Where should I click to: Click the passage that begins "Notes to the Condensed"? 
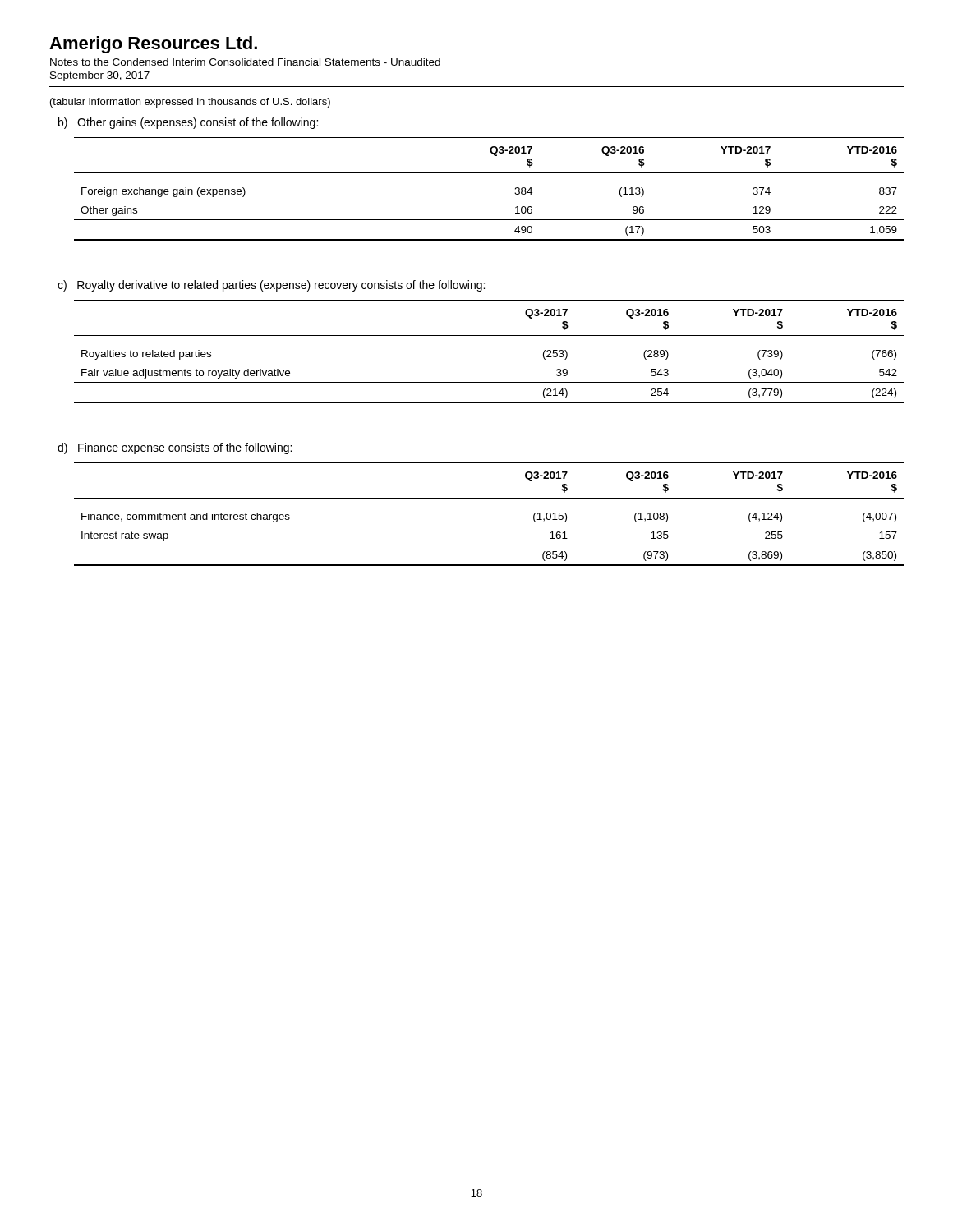(245, 62)
